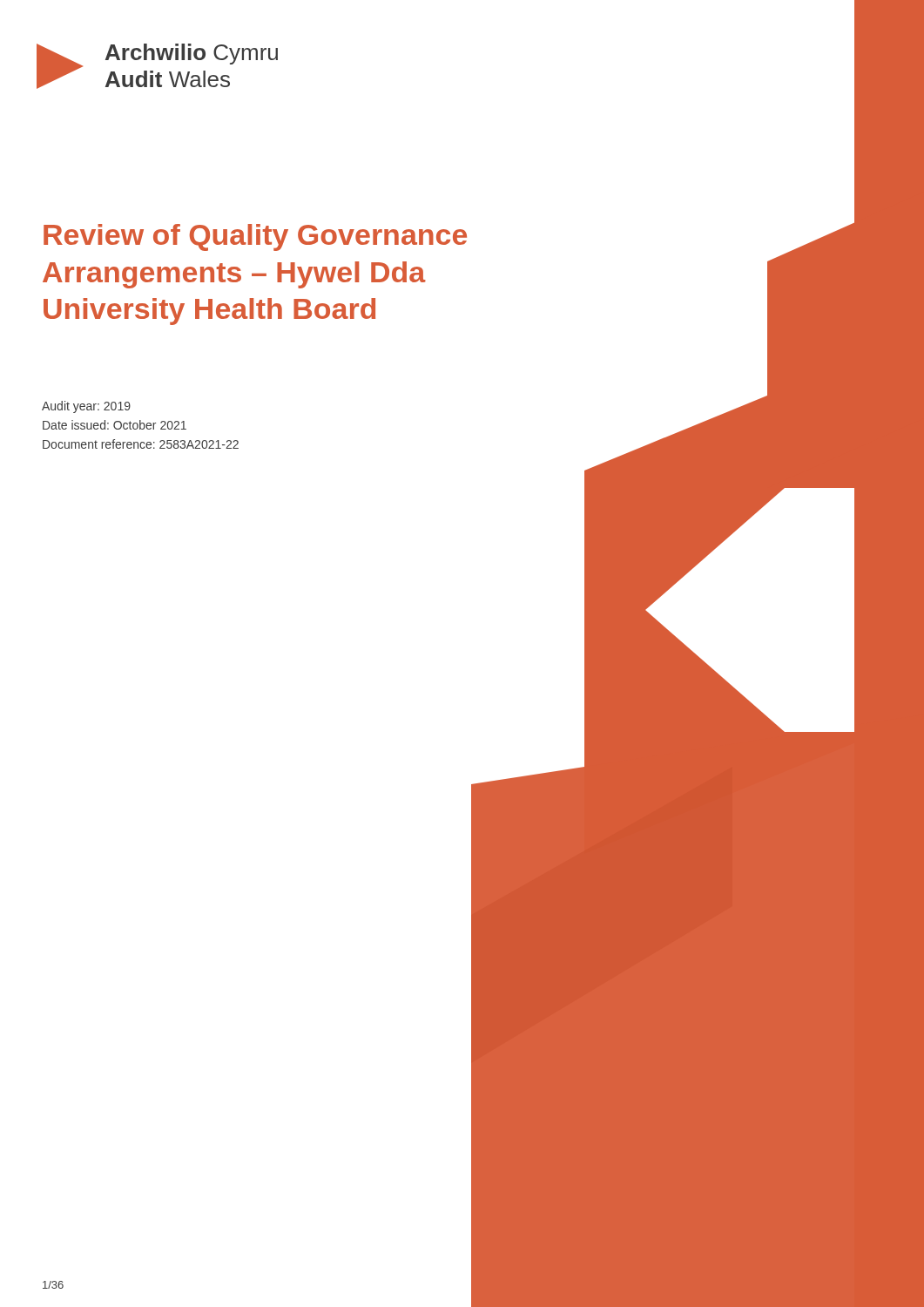
Task: Click on the text with the text "Audit year: 2019"
Action: (86, 406)
